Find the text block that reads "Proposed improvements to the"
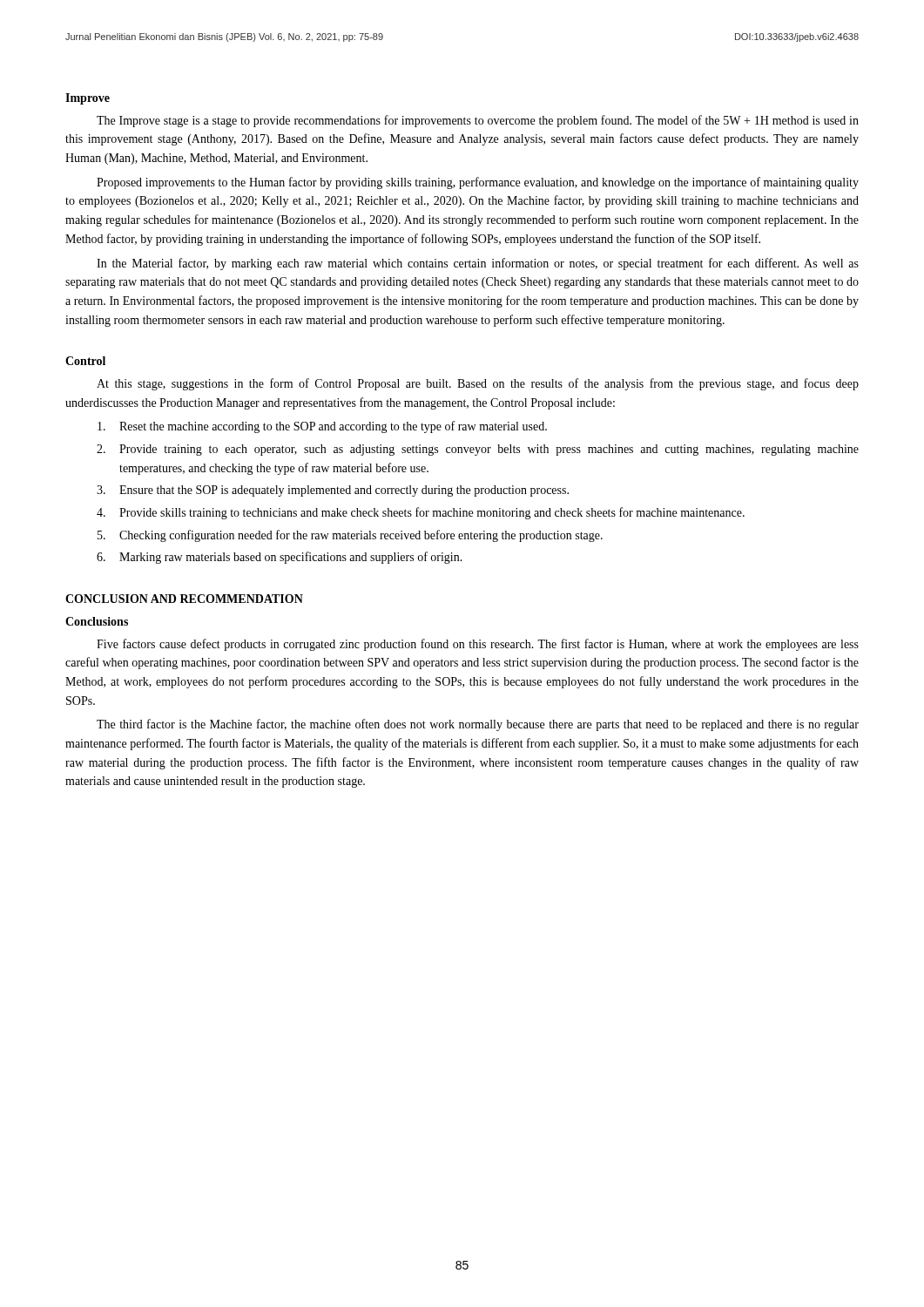The height and width of the screenshot is (1307, 924). [x=462, y=211]
